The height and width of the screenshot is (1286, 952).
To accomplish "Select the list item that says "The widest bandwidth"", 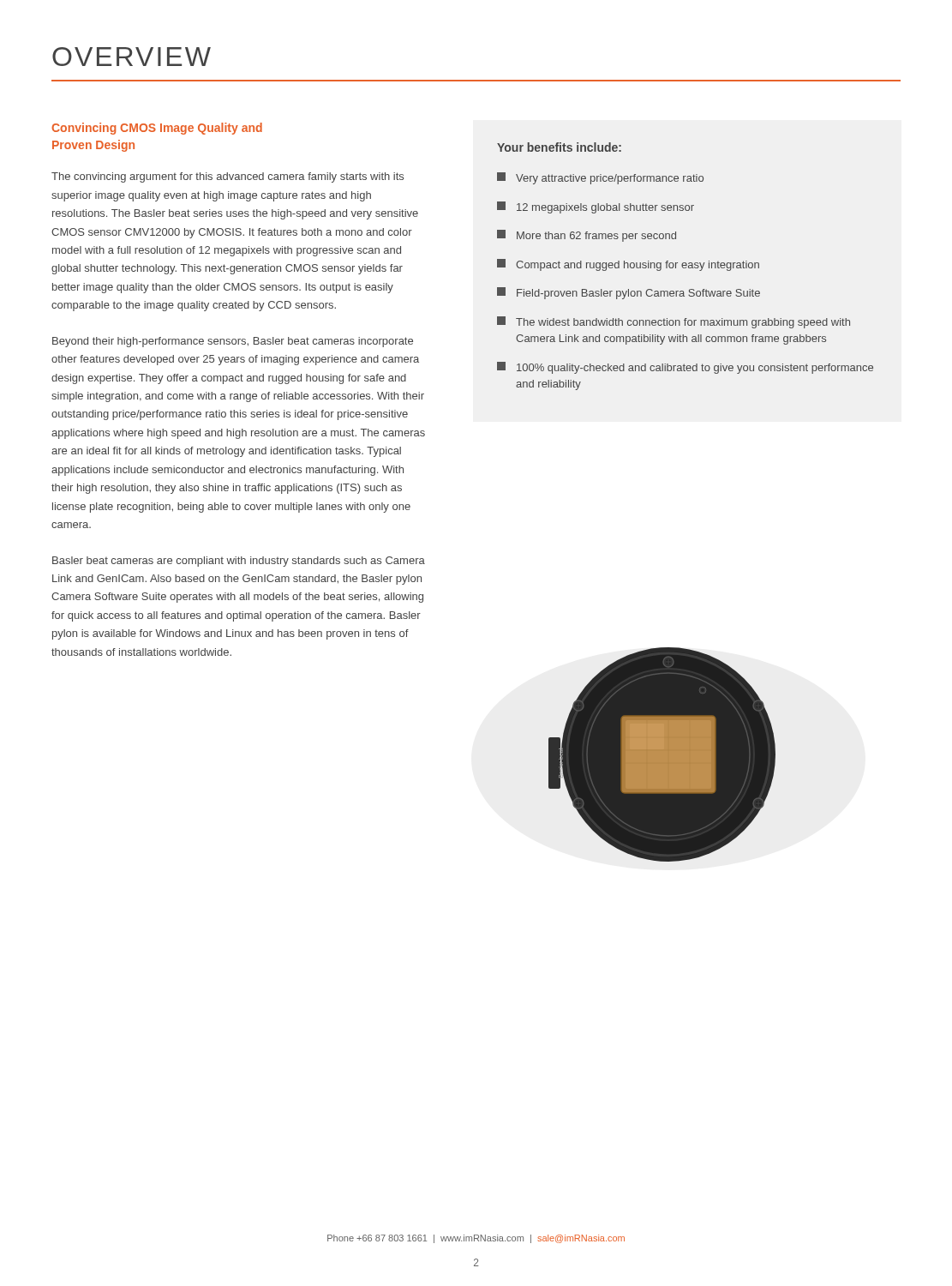I will (687, 330).
